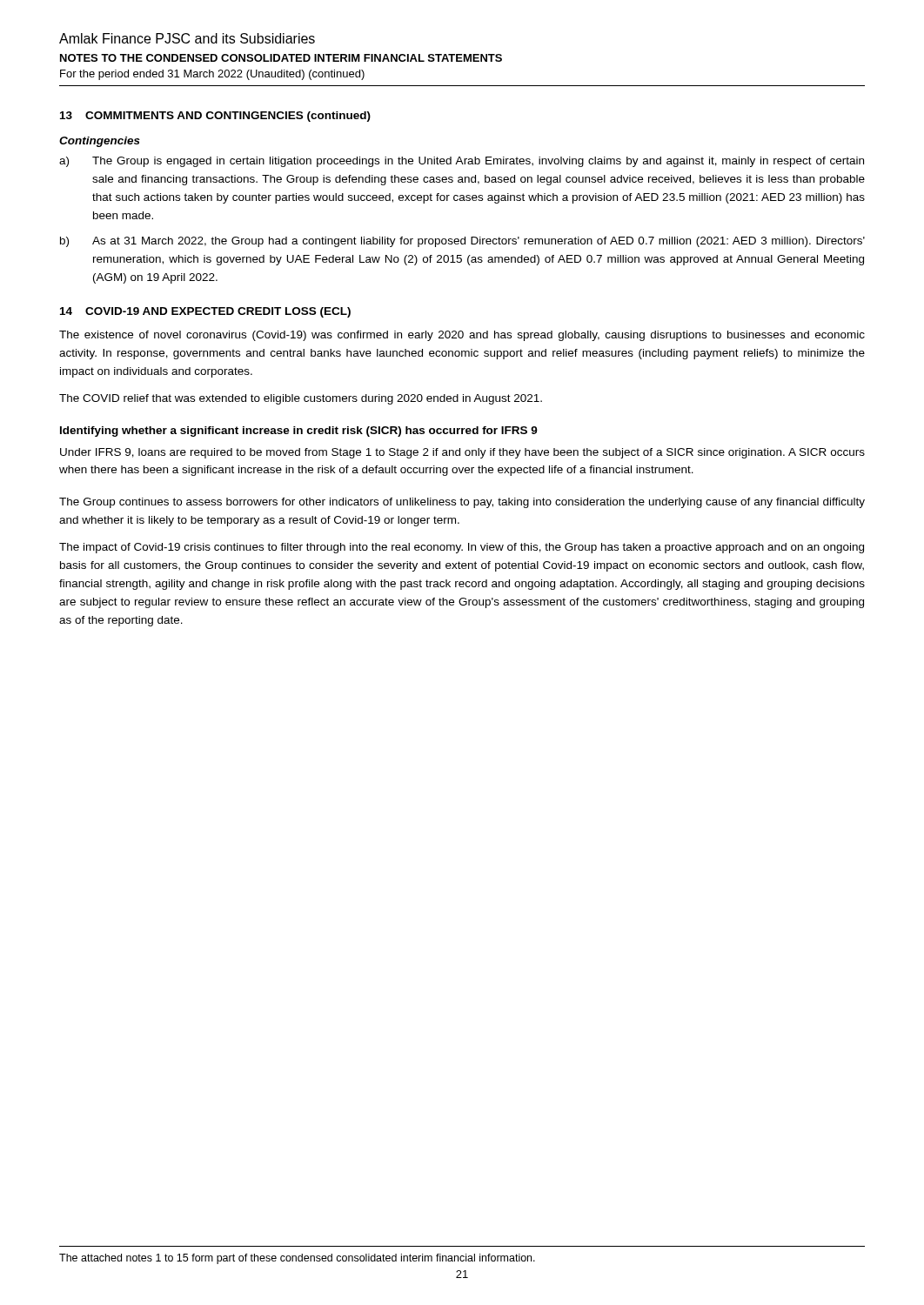Select the section header with the text "13 COMMITMENTS AND CONTINGENCIES"
The height and width of the screenshot is (1305, 924).
coord(215,116)
